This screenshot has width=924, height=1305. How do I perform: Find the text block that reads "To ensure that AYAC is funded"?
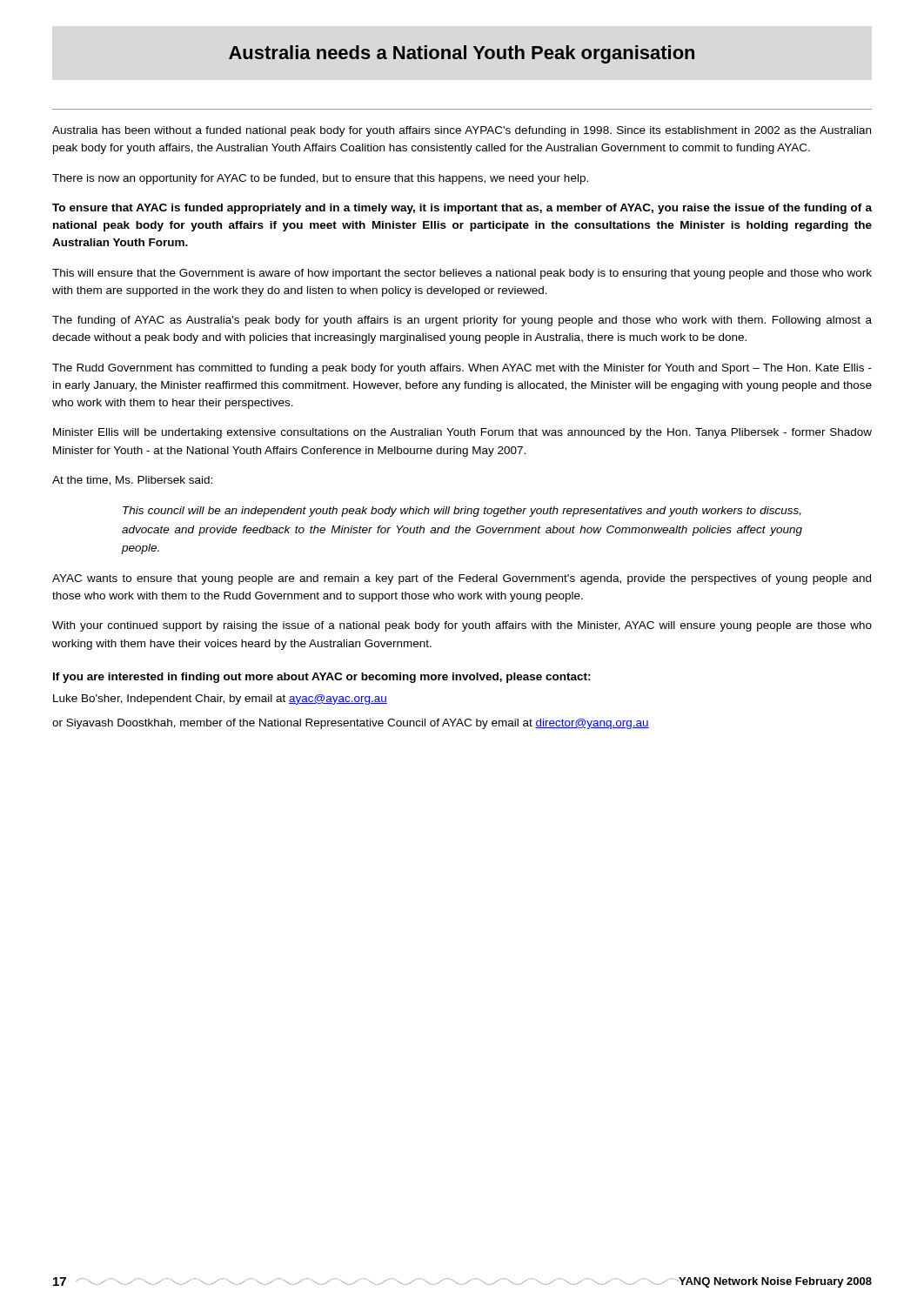[x=462, y=225]
